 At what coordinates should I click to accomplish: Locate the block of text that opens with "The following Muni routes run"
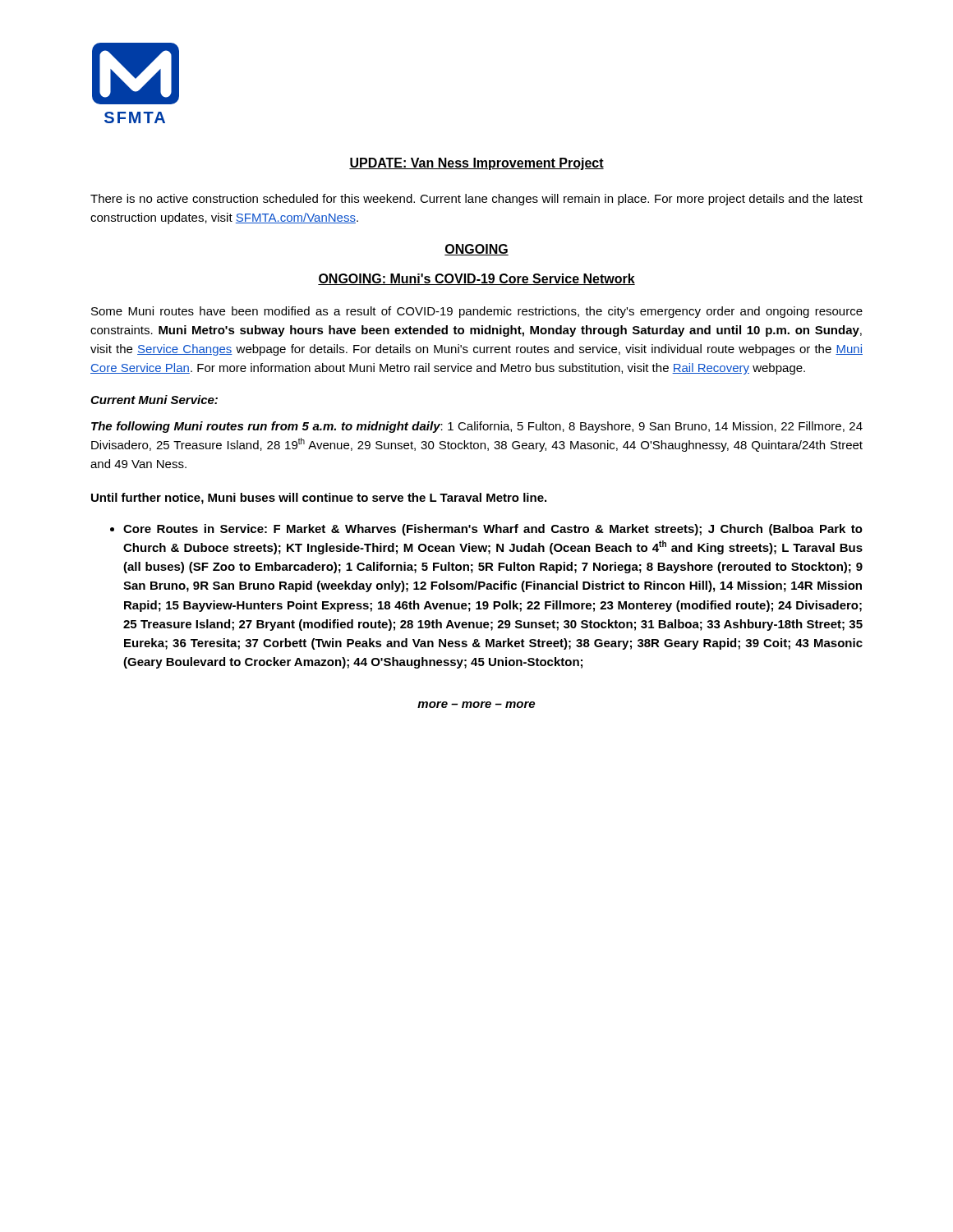pos(476,445)
